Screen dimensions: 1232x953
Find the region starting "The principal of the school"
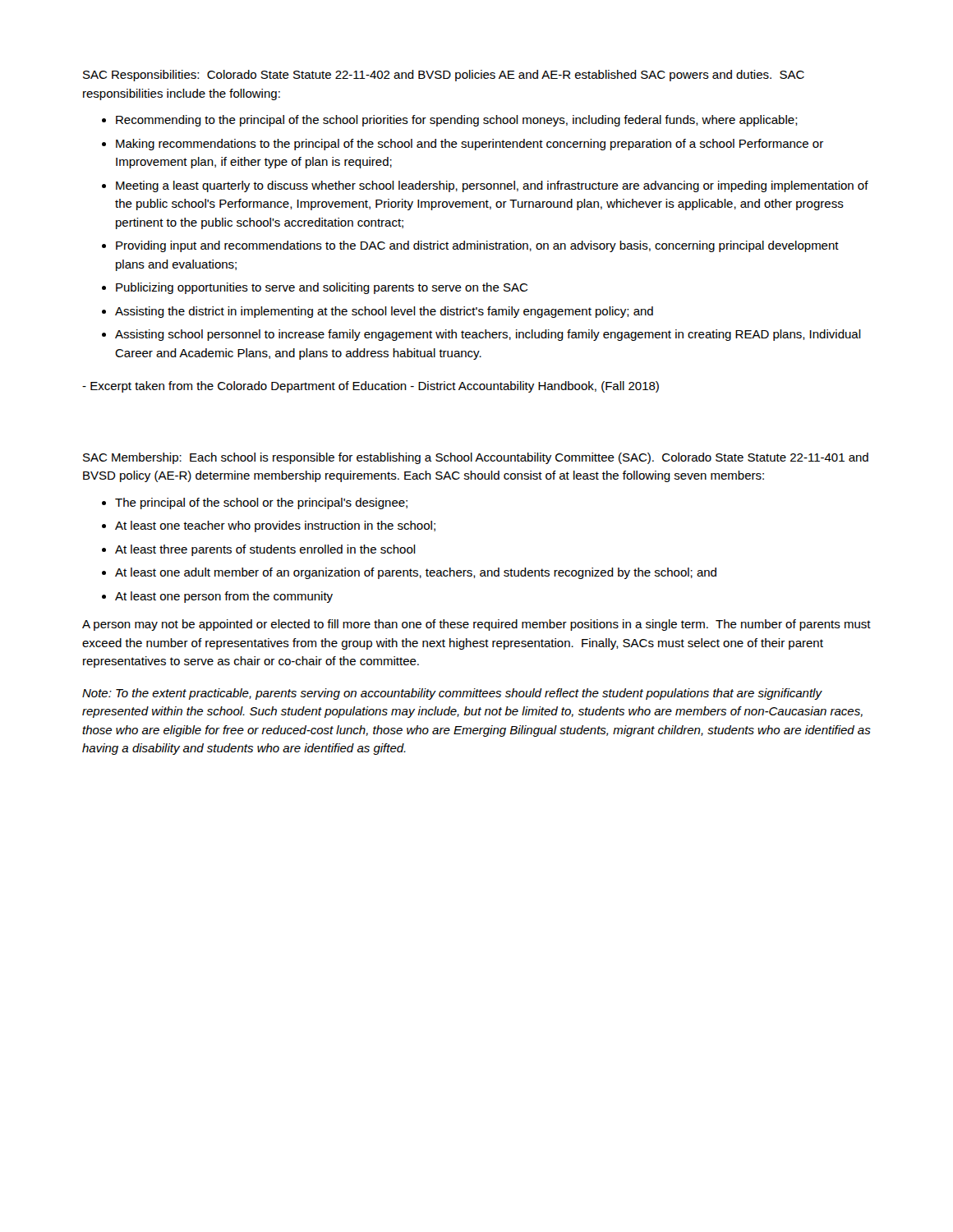pos(262,502)
